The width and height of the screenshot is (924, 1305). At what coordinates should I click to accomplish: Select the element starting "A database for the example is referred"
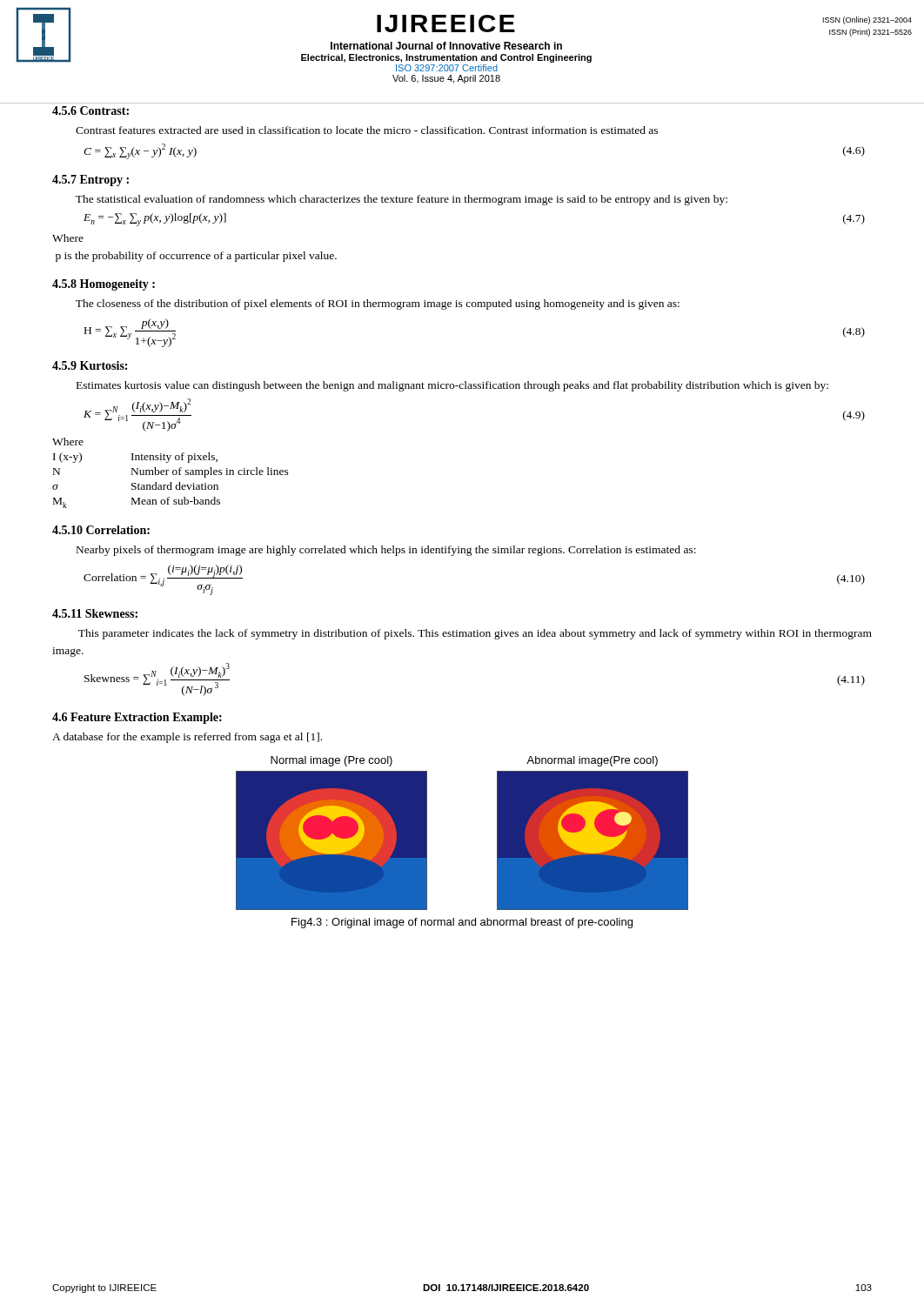pos(188,736)
